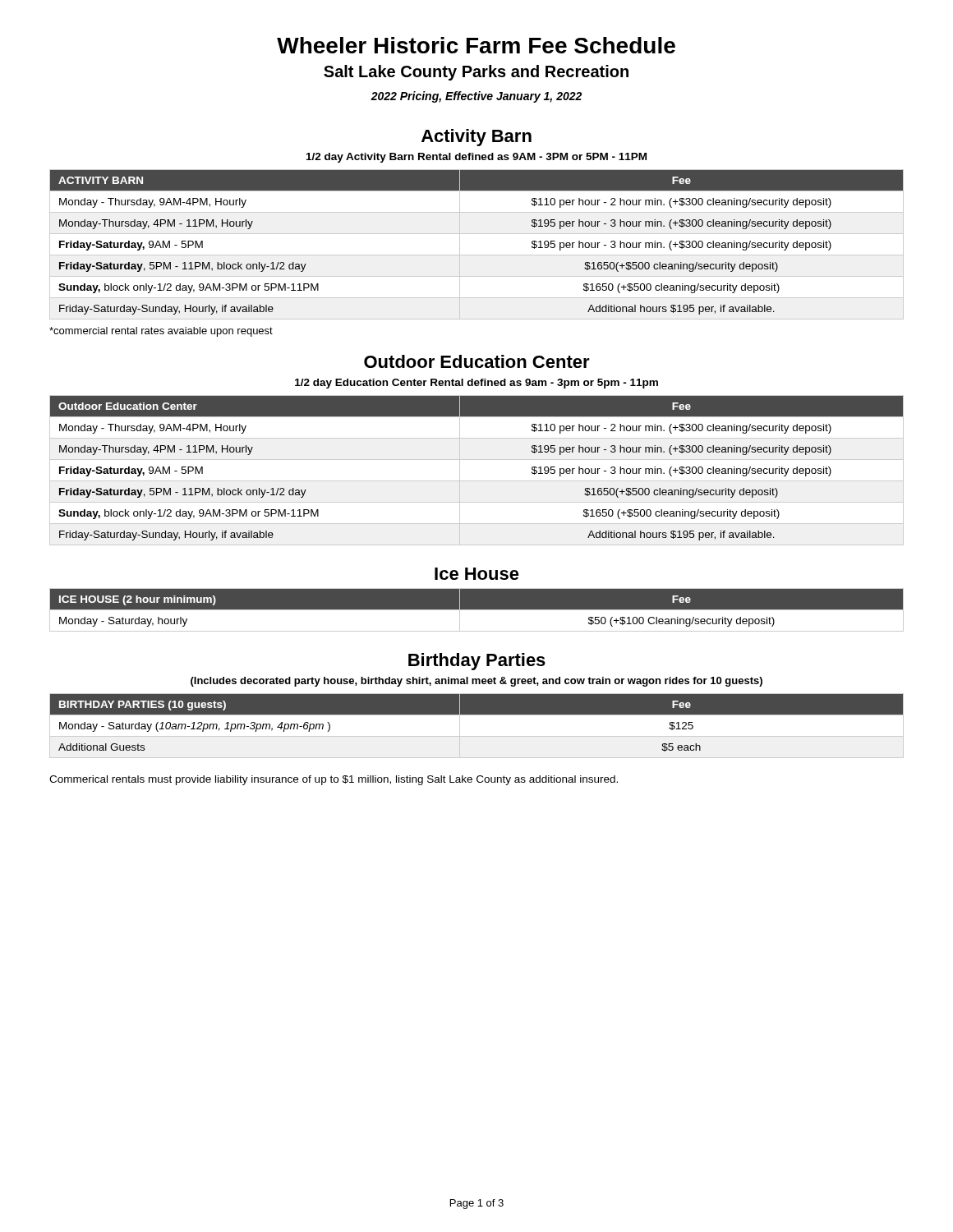Locate the region starting "Ice House"
This screenshot has height=1232, width=953.
476,574
